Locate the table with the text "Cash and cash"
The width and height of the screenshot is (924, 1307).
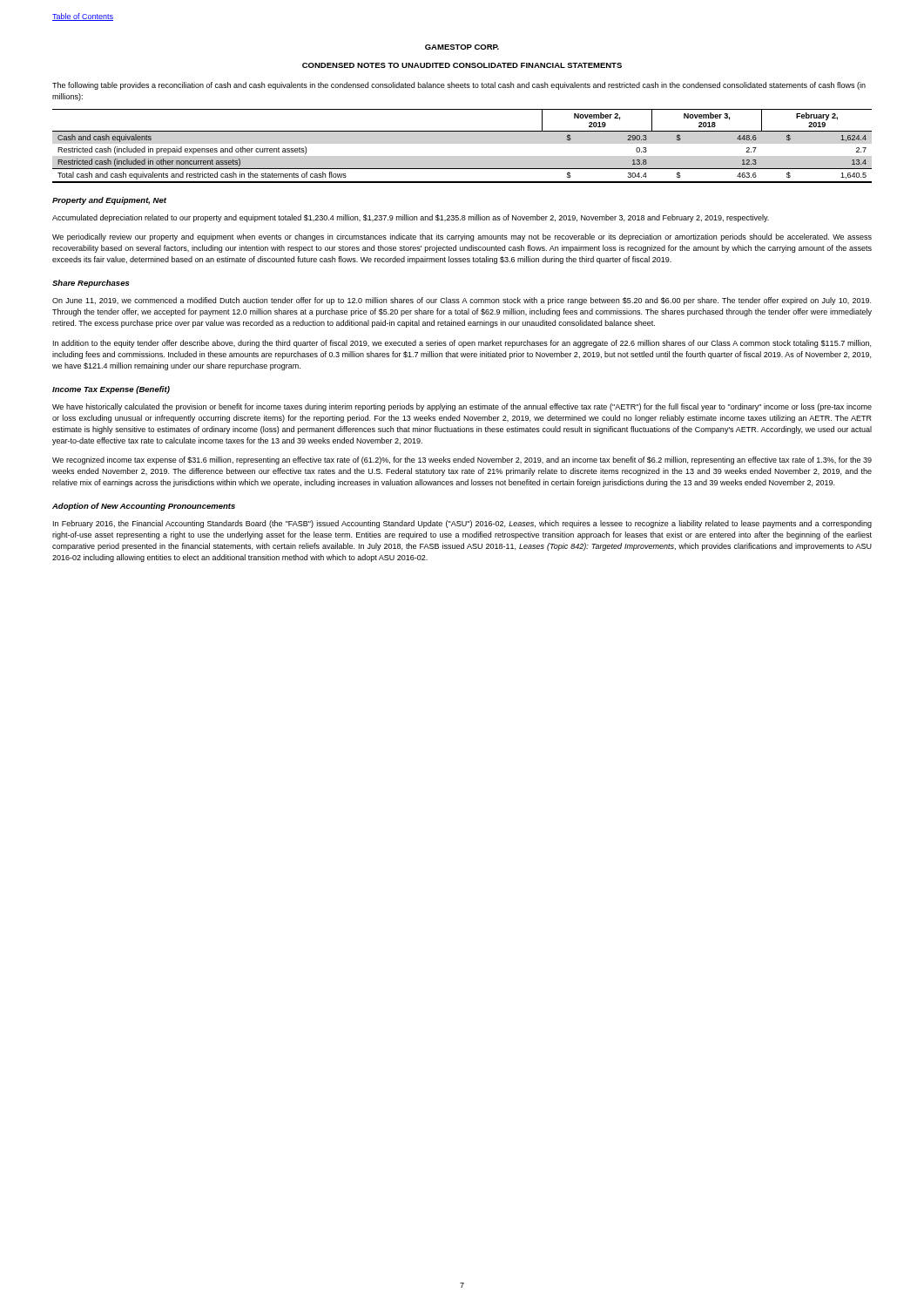pyautogui.click(x=462, y=146)
